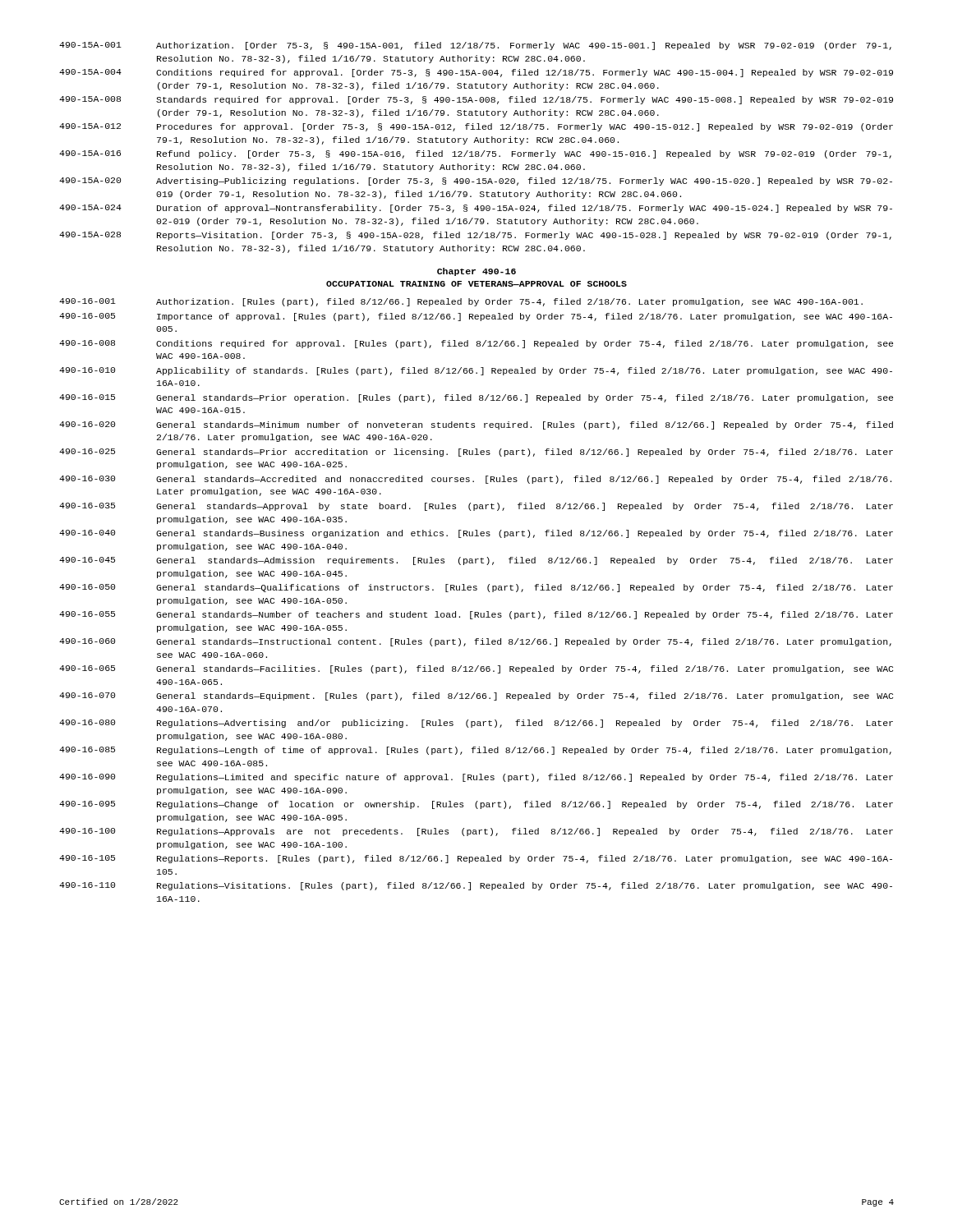This screenshot has width=953, height=1232.
Task: Where is the passage that starts "490-16-080 Regulations—Advertising and/or publicizing."?
Action: 476,730
